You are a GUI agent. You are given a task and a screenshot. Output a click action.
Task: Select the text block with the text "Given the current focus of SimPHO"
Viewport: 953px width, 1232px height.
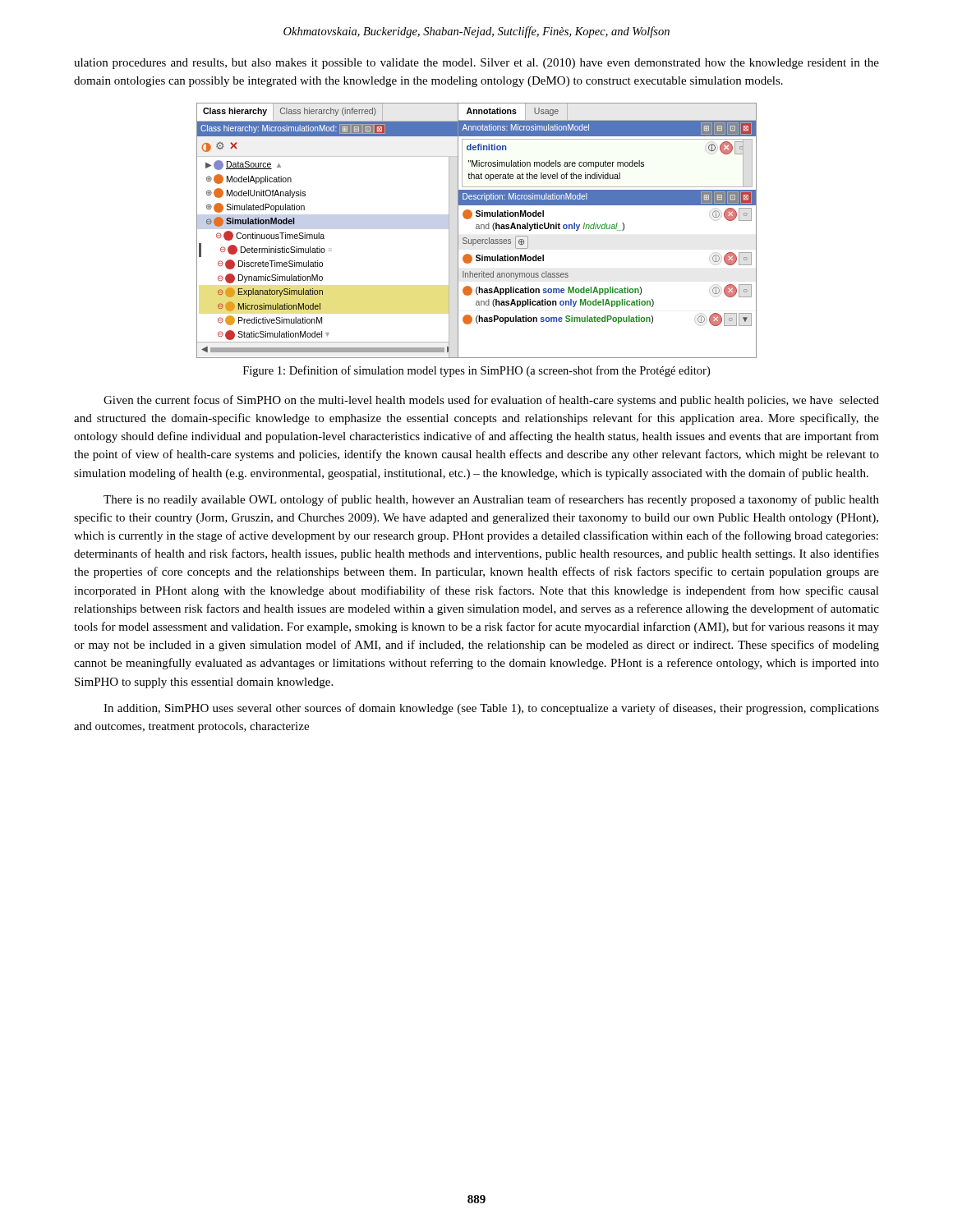(x=476, y=436)
